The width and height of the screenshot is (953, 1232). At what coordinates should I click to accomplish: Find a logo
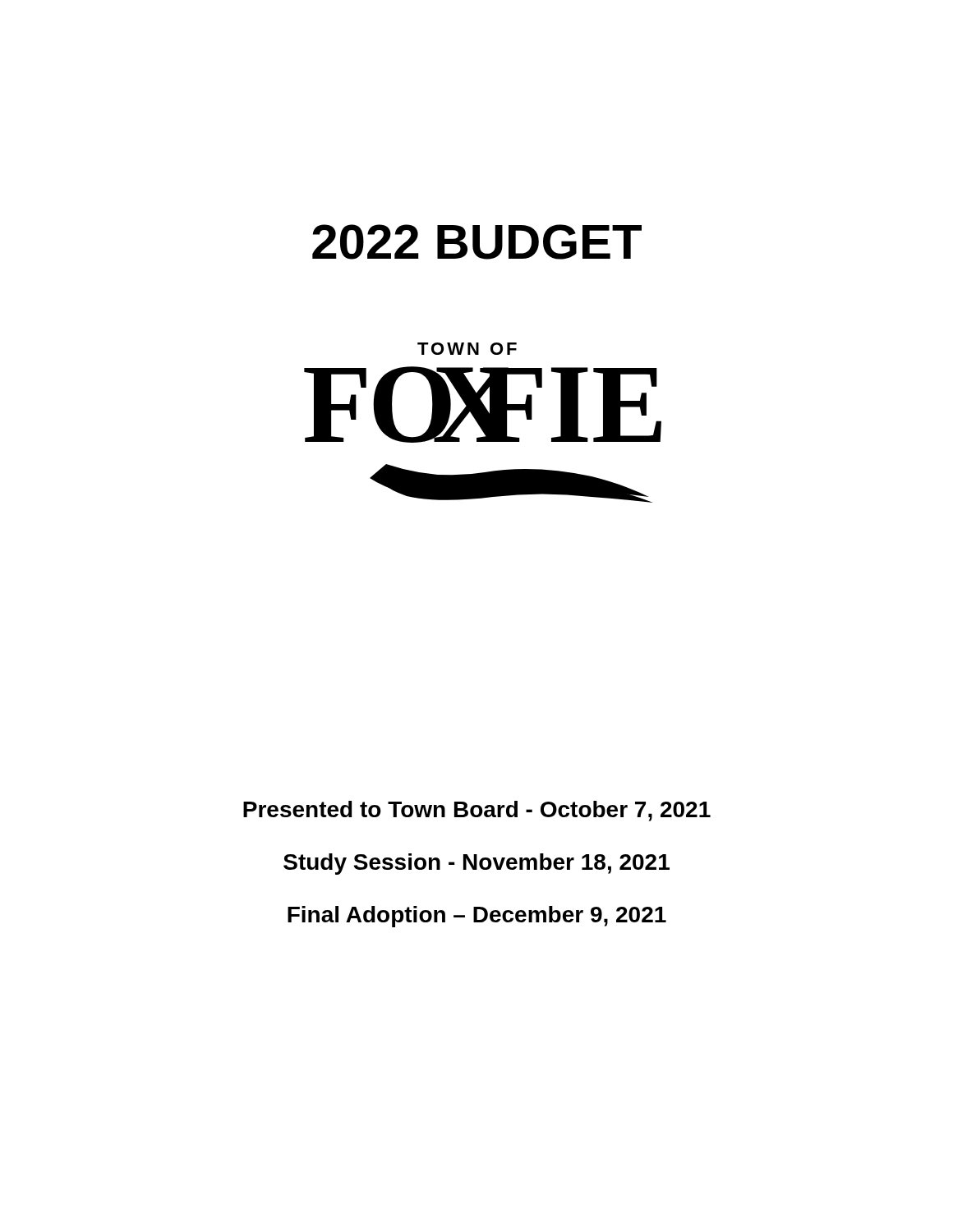476,421
